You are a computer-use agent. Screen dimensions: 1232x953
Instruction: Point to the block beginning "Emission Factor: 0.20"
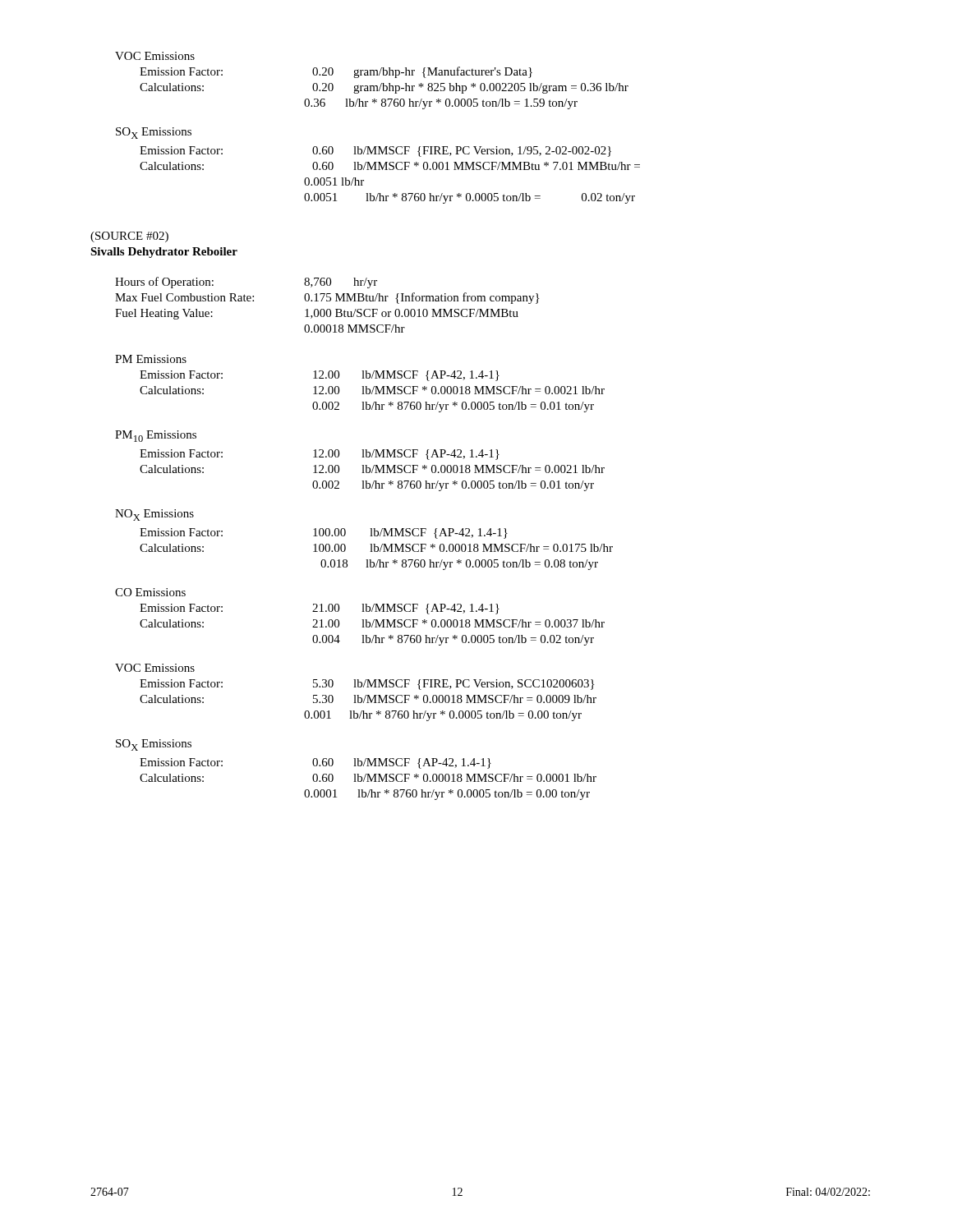312,72
